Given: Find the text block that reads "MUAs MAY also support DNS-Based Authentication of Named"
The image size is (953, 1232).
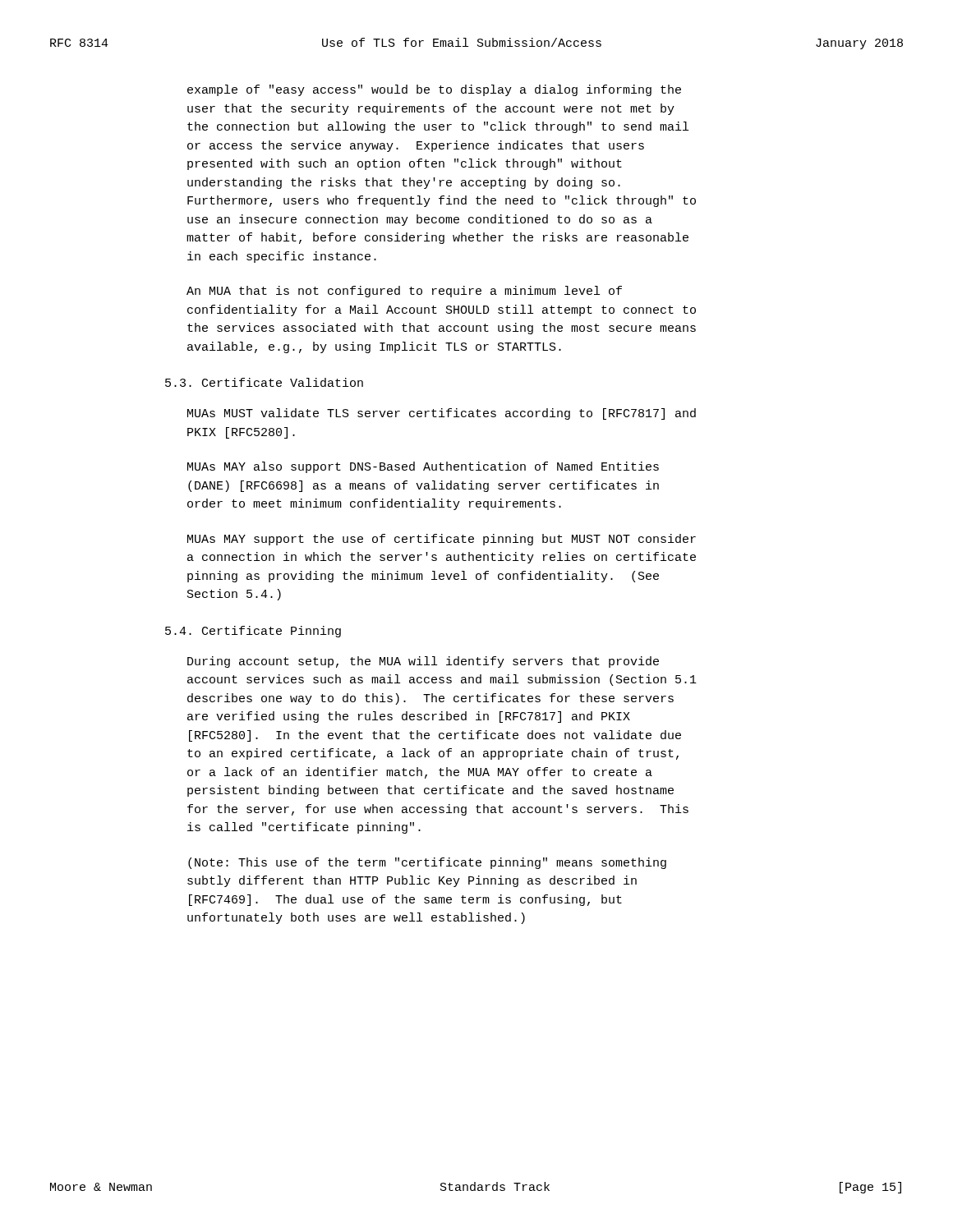Looking at the screenshot, I should [412, 486].
